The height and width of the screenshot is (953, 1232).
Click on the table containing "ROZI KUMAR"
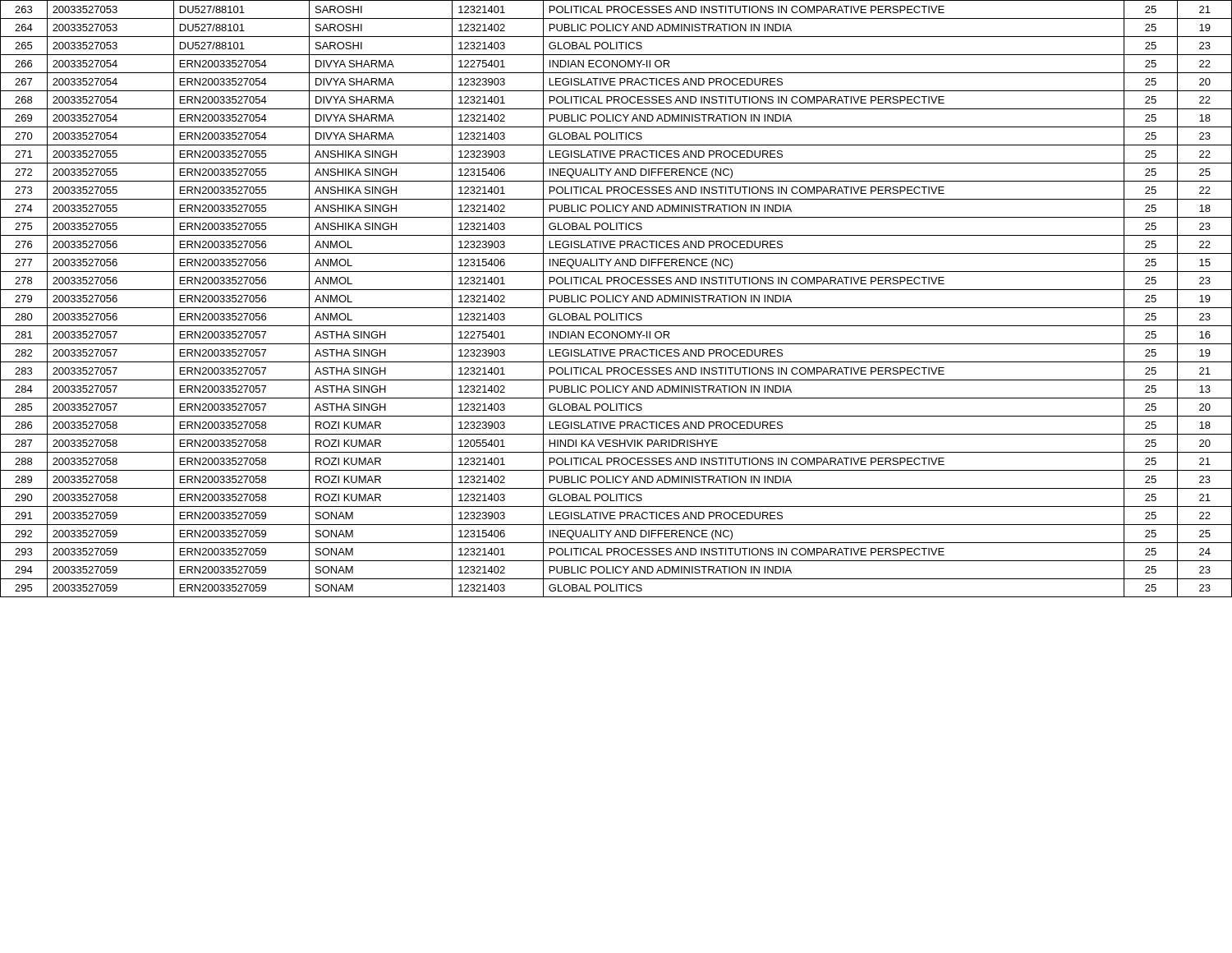616,299
